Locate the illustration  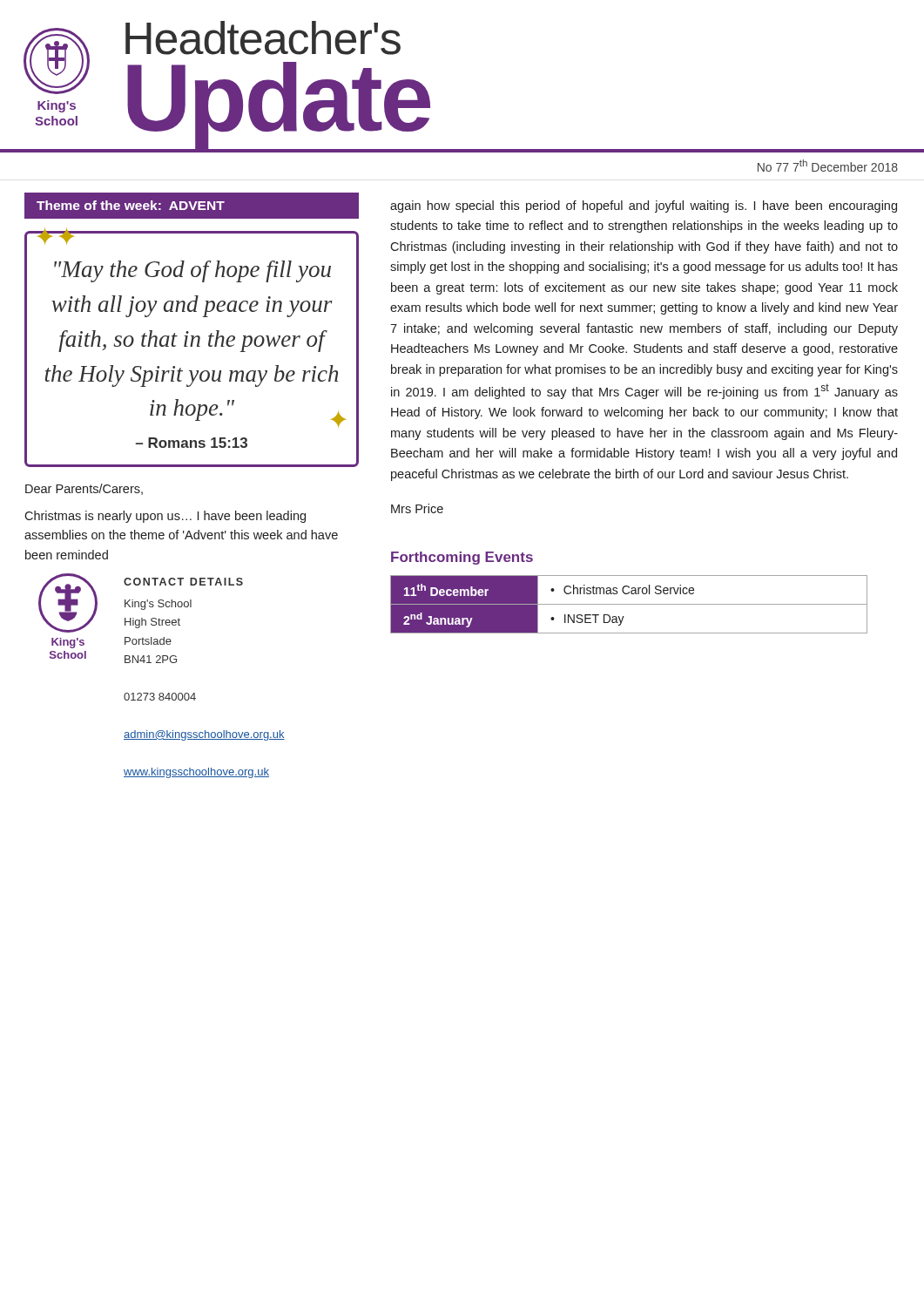coord(192,349)
